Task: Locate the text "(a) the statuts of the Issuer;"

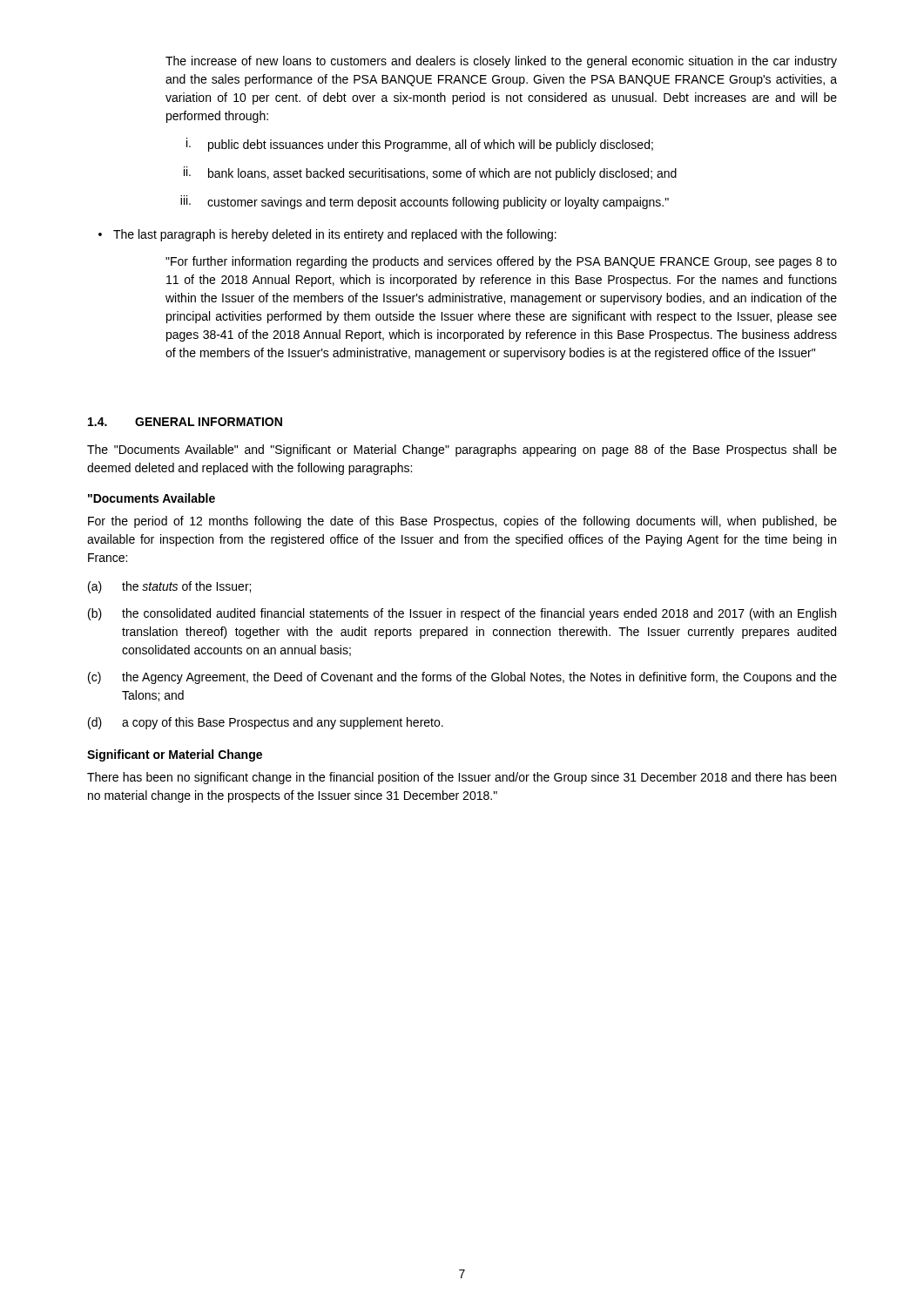Action: (x=170, y=587)
